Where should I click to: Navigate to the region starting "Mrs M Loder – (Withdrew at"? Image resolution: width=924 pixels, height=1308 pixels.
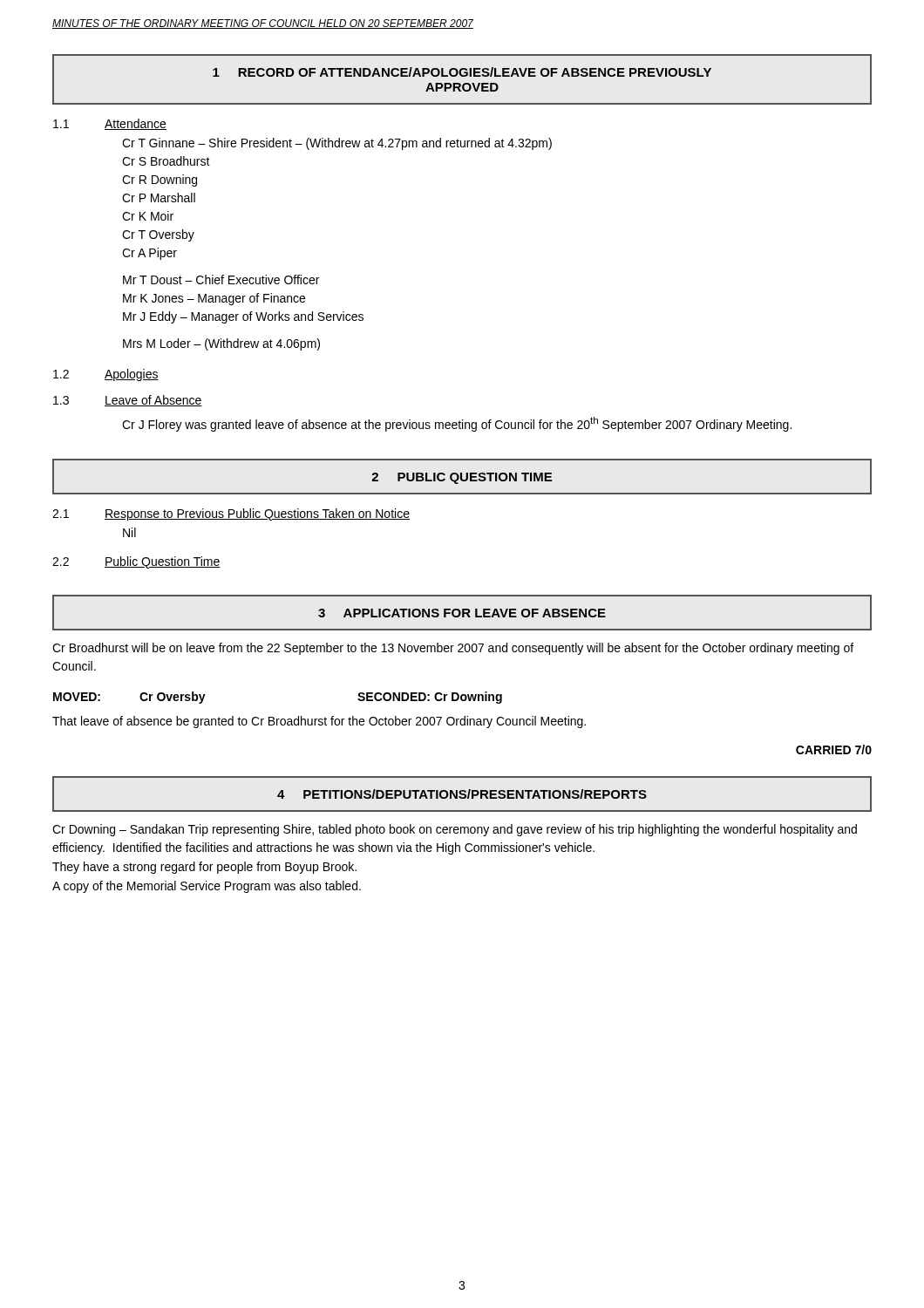tap(221, 344)
